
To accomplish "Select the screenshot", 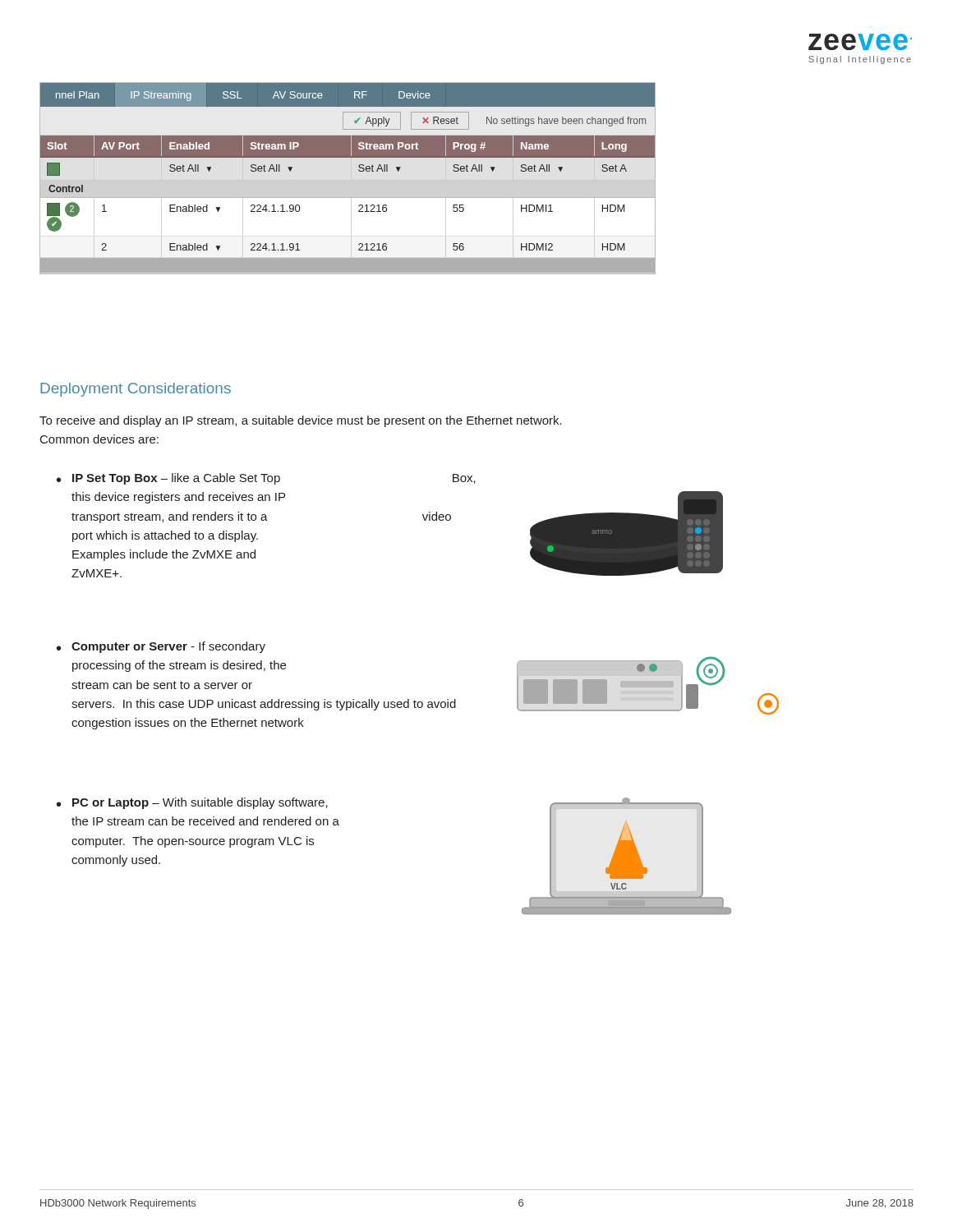I will [x=348, y=178].
